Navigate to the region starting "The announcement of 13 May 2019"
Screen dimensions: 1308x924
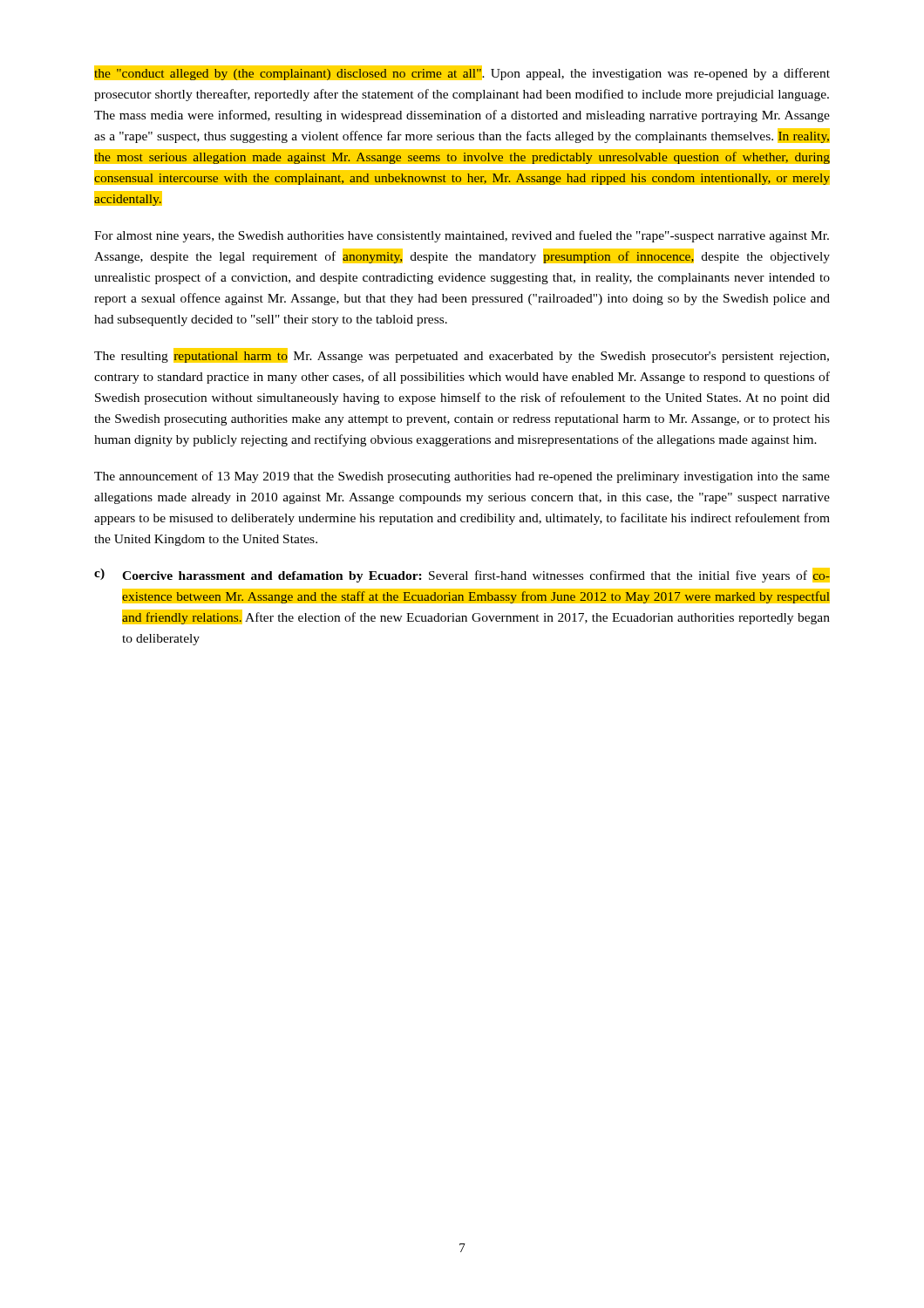click(462, 507)
